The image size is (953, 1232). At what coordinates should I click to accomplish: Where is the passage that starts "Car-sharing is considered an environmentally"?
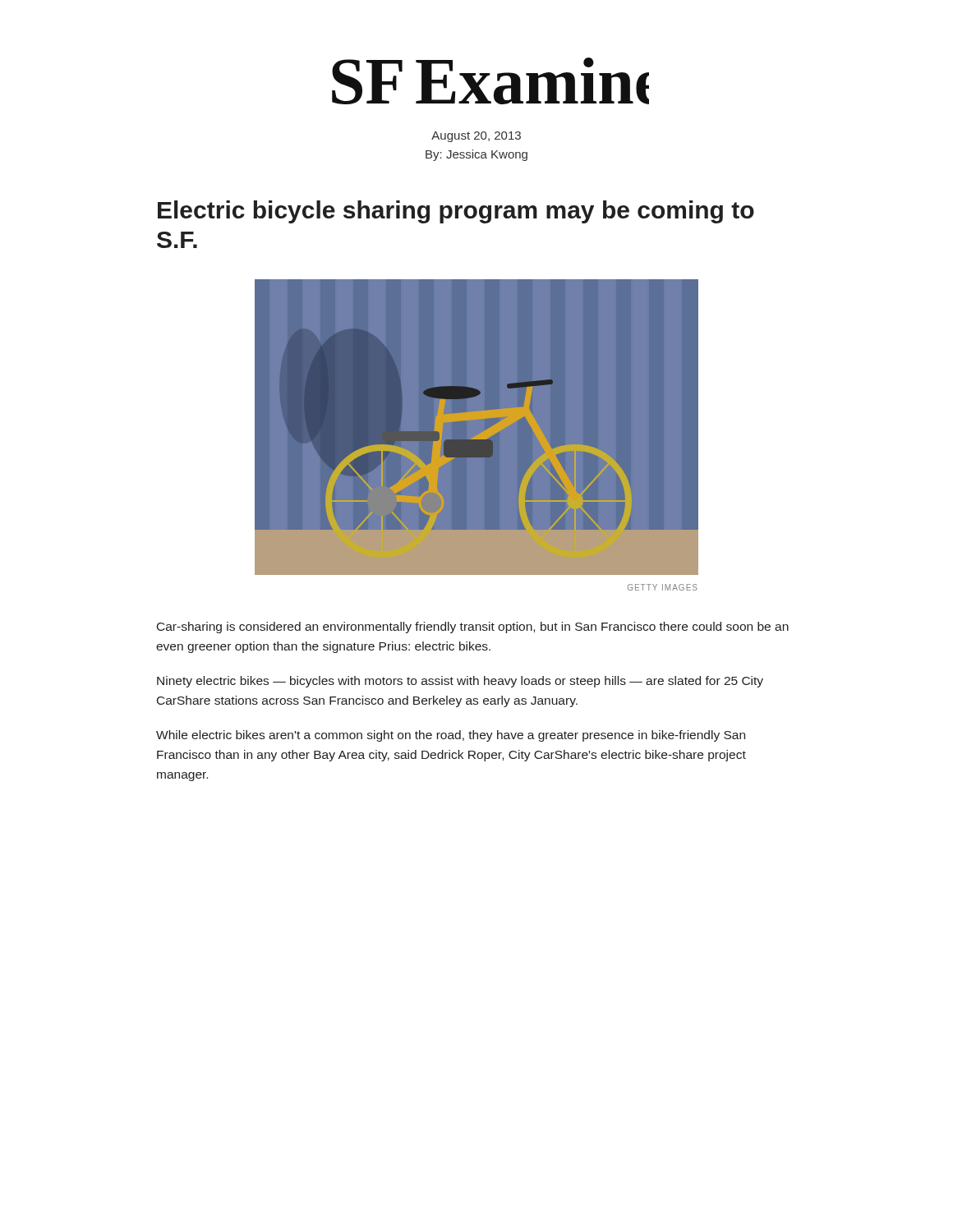[x=472, y=636]
